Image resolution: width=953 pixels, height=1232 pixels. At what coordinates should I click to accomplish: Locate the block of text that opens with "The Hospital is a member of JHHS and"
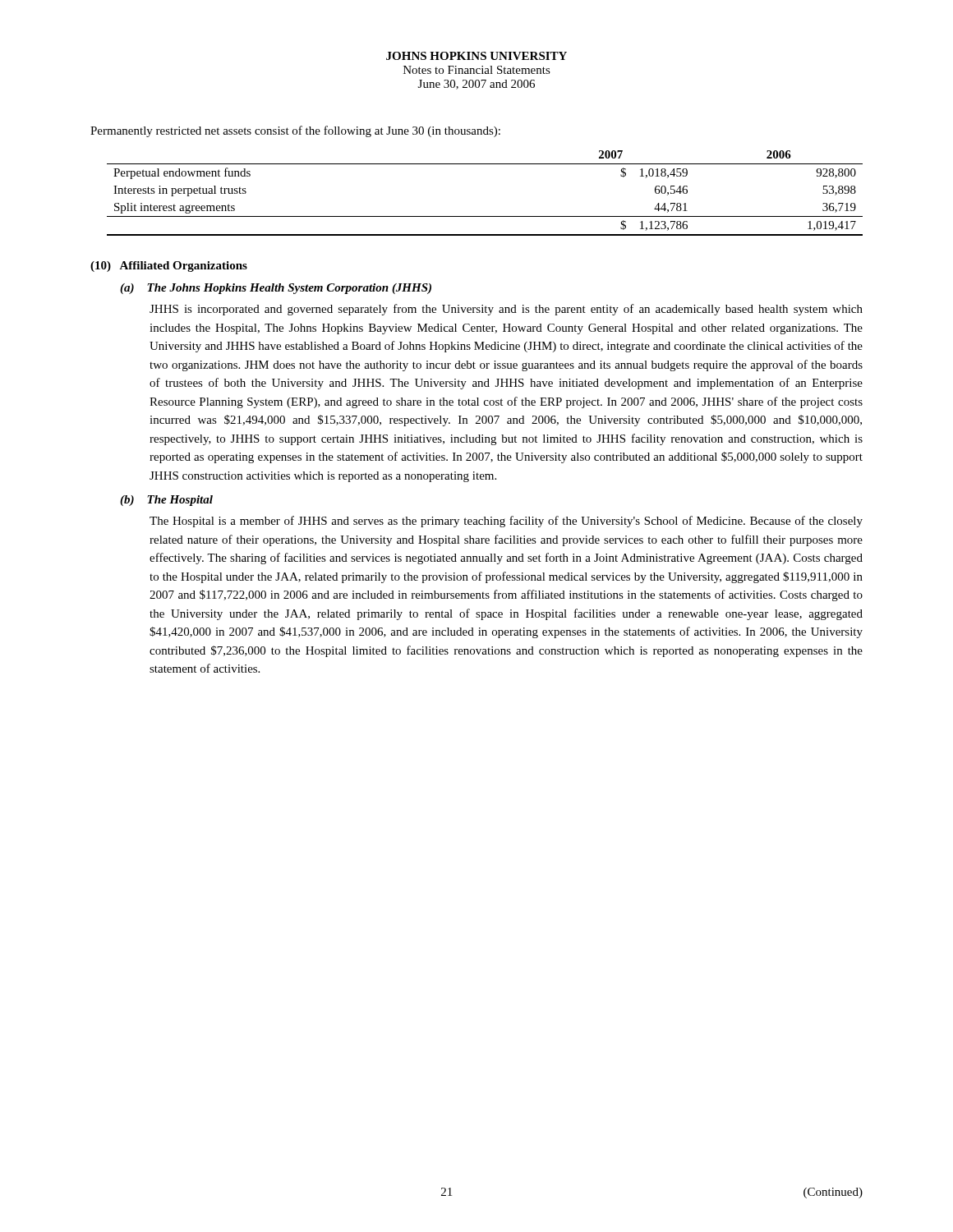click(x=506, y=595)
